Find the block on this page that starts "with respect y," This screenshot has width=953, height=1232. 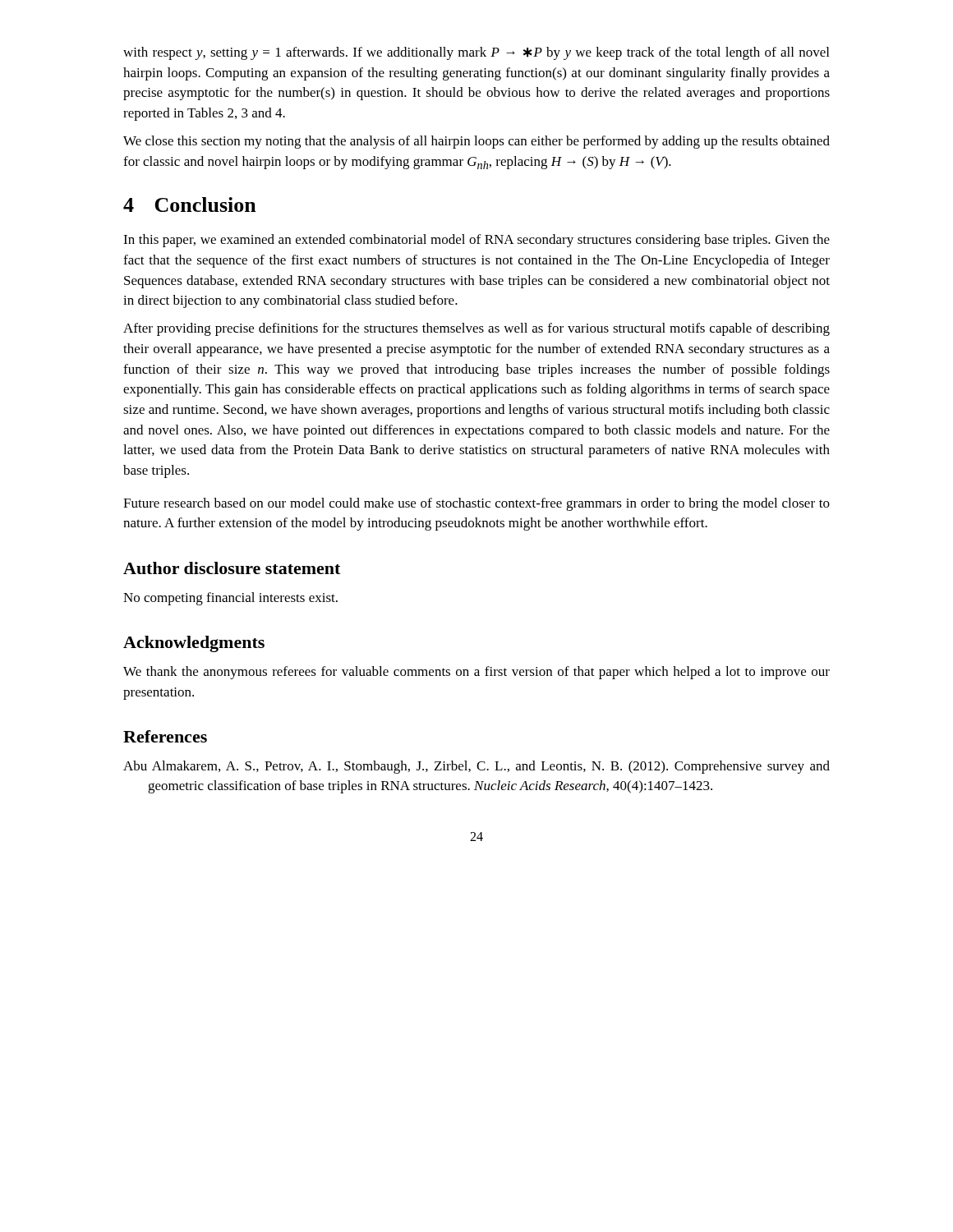point(476,83)
